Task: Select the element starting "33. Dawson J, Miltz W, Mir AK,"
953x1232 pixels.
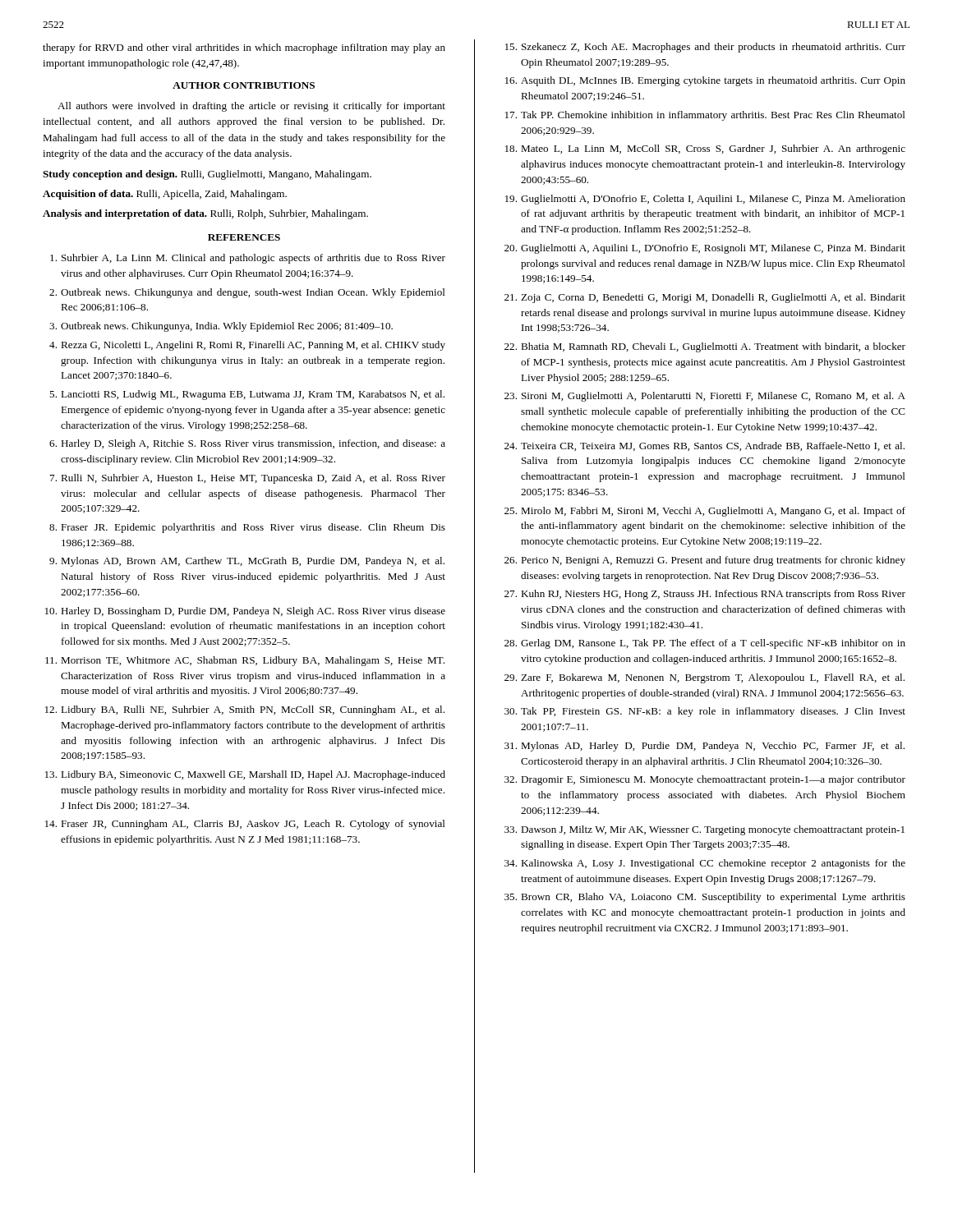Action: [704, 837]
